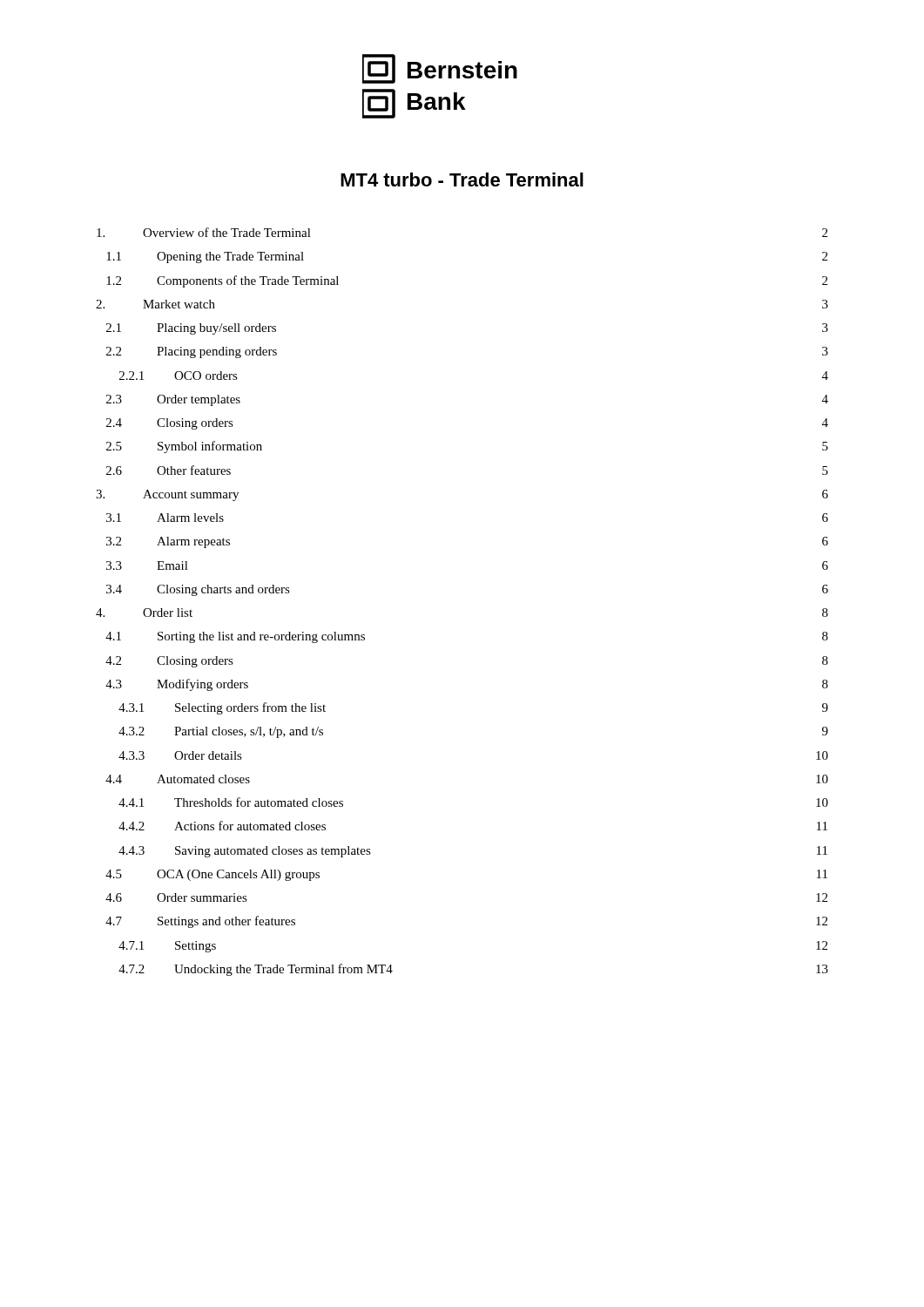Click the passage that begins "4.4.1 Thresholds for"

pos(131,802)
